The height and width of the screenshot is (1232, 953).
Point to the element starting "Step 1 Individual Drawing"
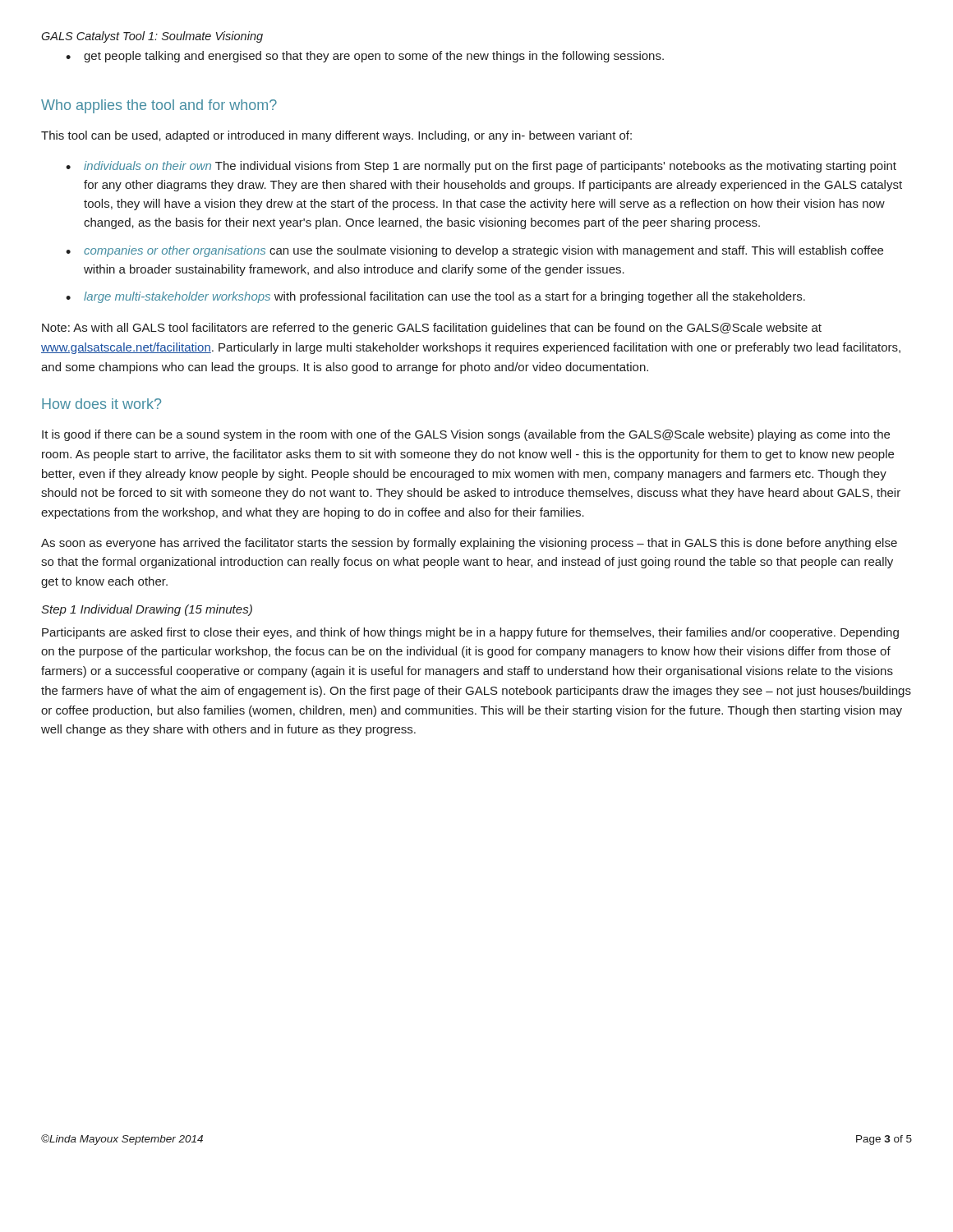tap(147, 609)
